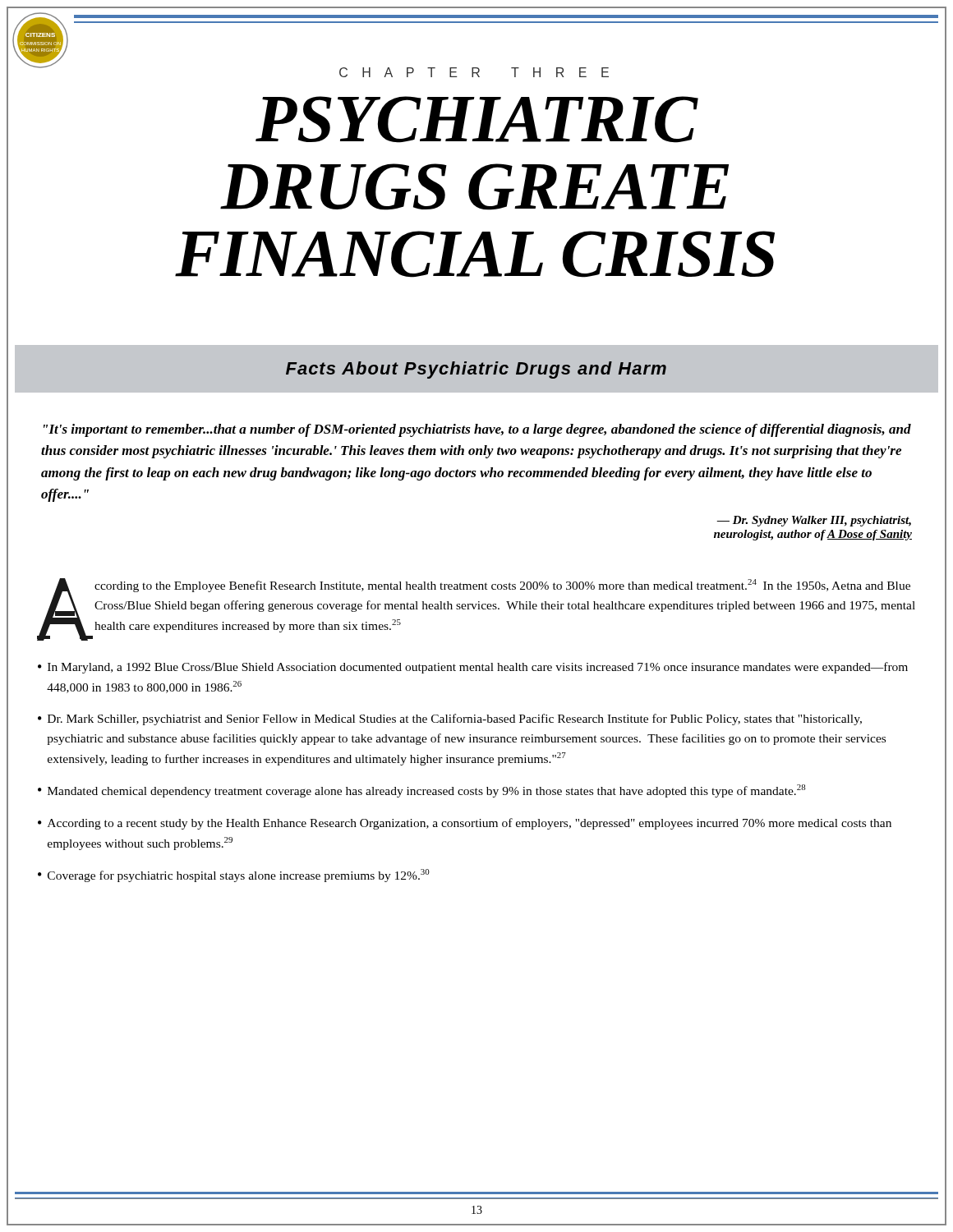The width and height of the screenshot is (953, 1232).
Task: Find the text block with the text "ccording to the Employee Benefit Research Institute,"
Action: click(476, 609)
